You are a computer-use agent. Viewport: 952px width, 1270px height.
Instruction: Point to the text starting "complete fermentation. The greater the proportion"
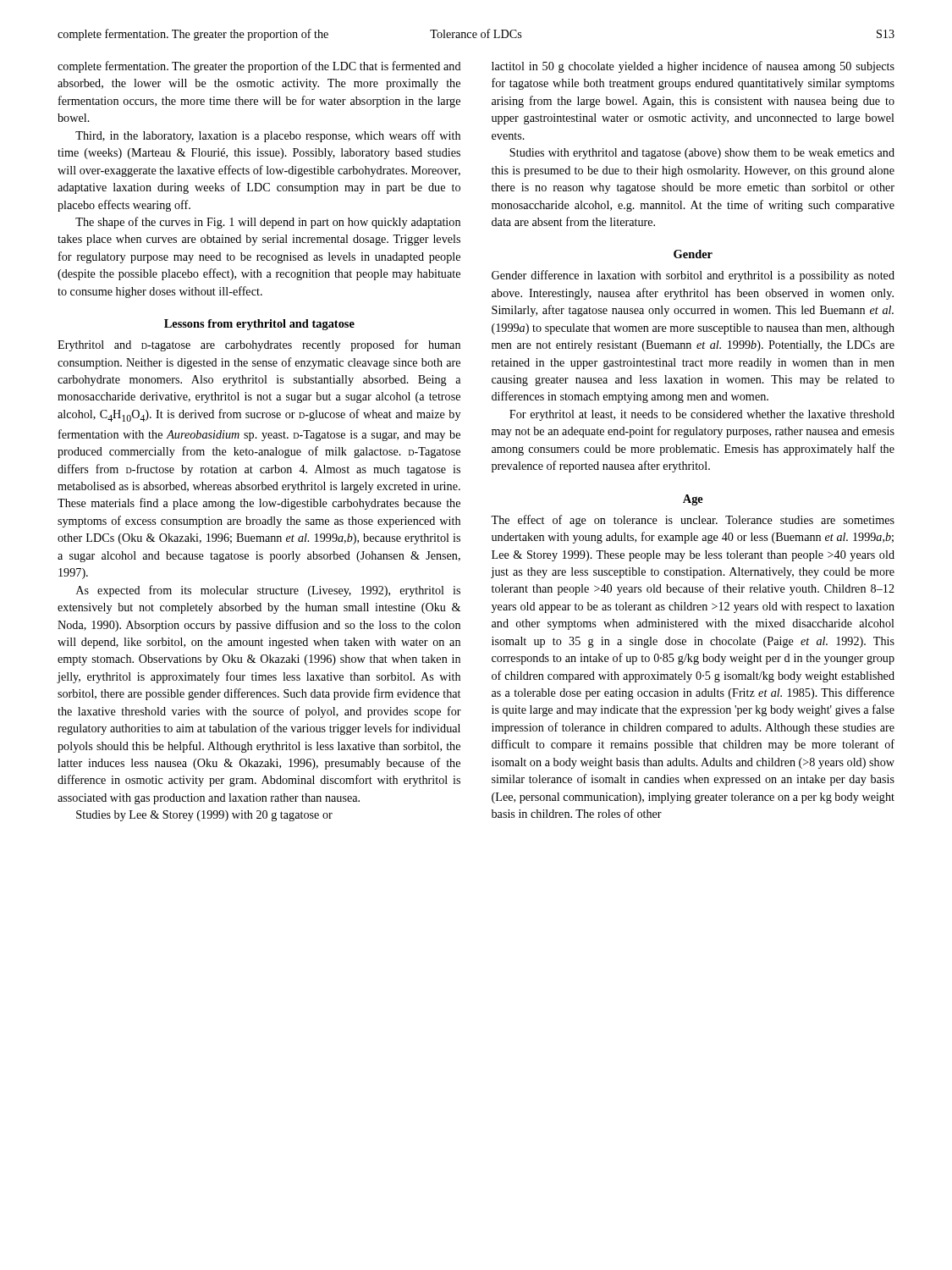[259, 179]
